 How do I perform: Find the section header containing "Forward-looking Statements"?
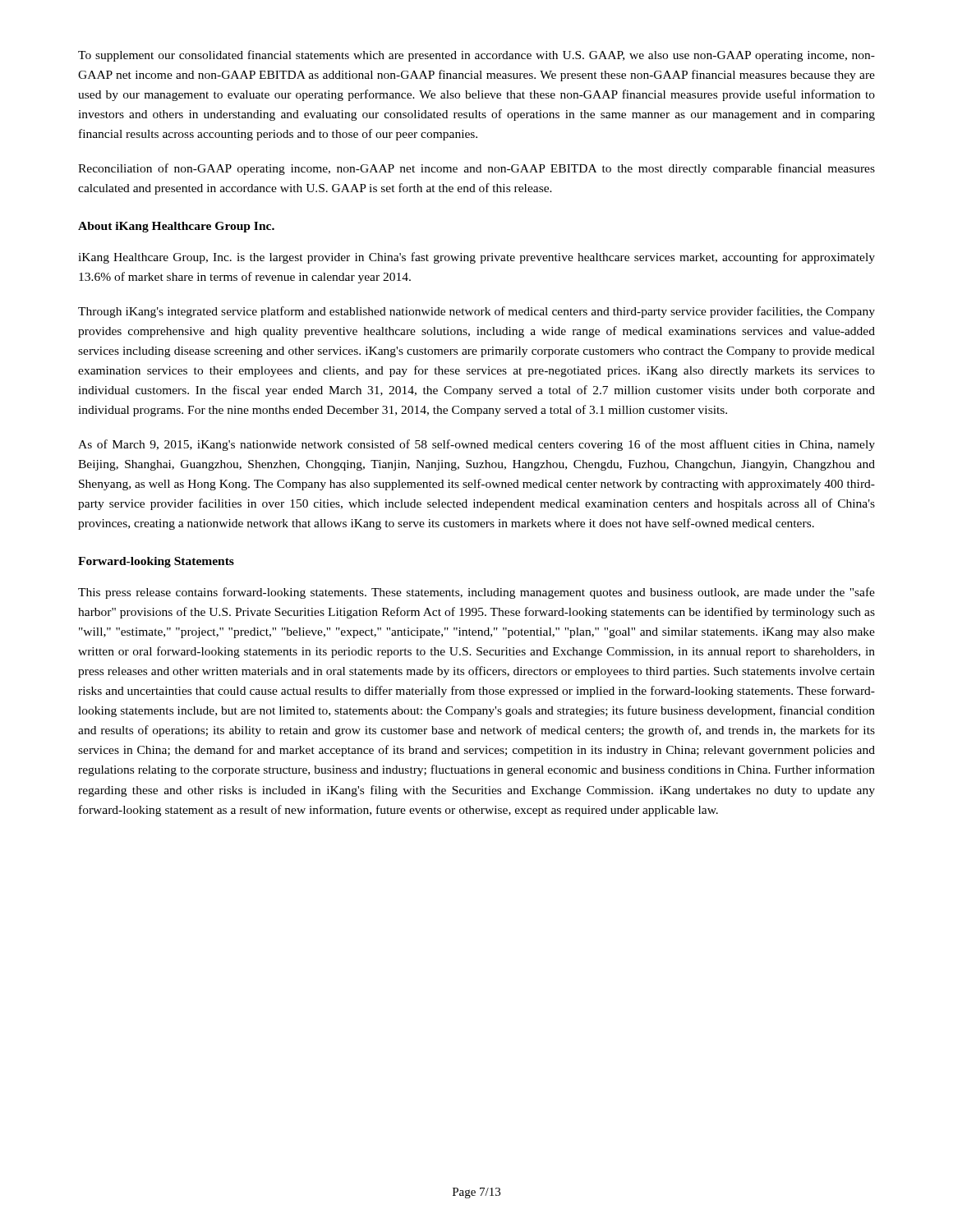point(156,561)
